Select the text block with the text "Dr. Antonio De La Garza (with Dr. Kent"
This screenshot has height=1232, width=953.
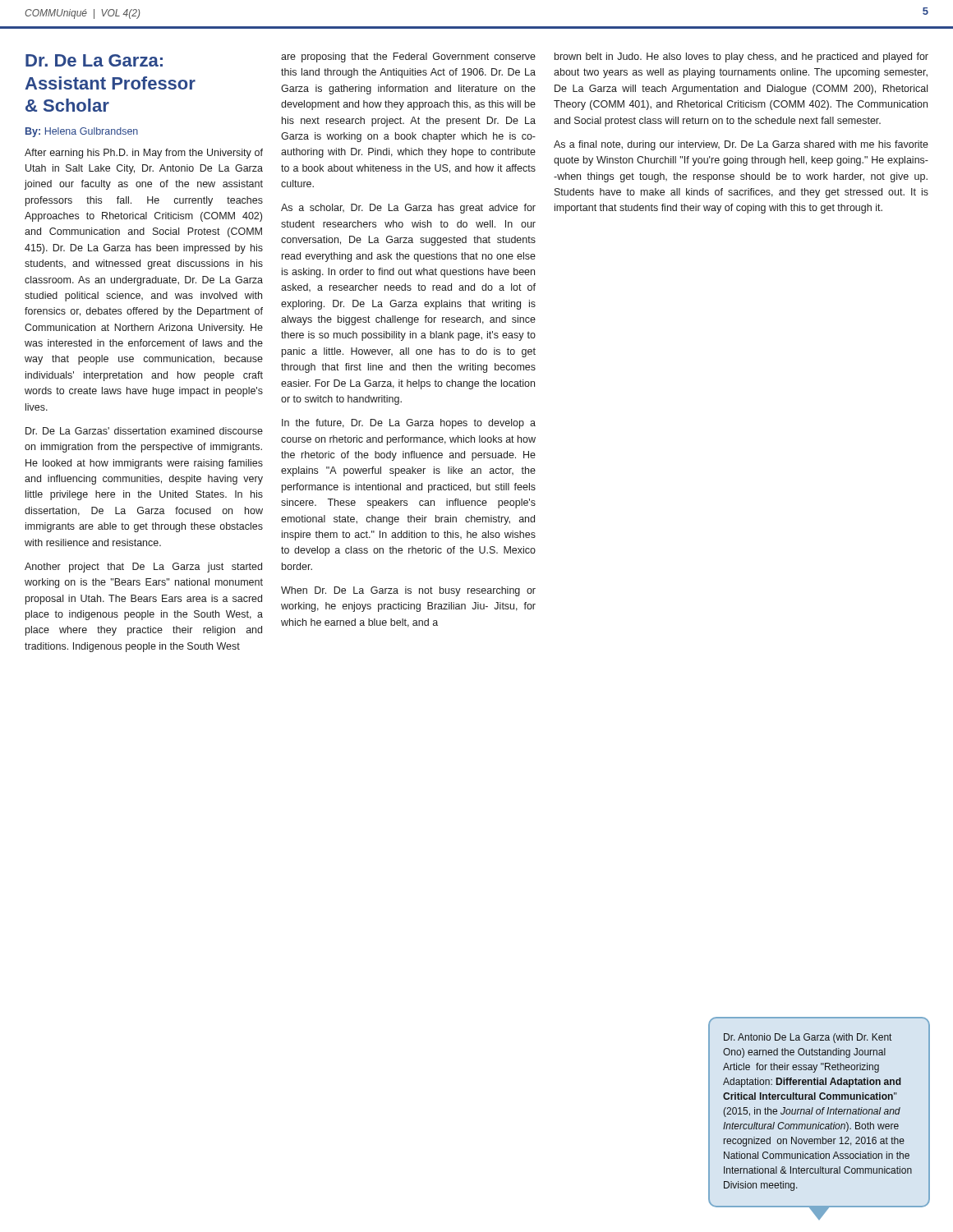point(817,1111)
